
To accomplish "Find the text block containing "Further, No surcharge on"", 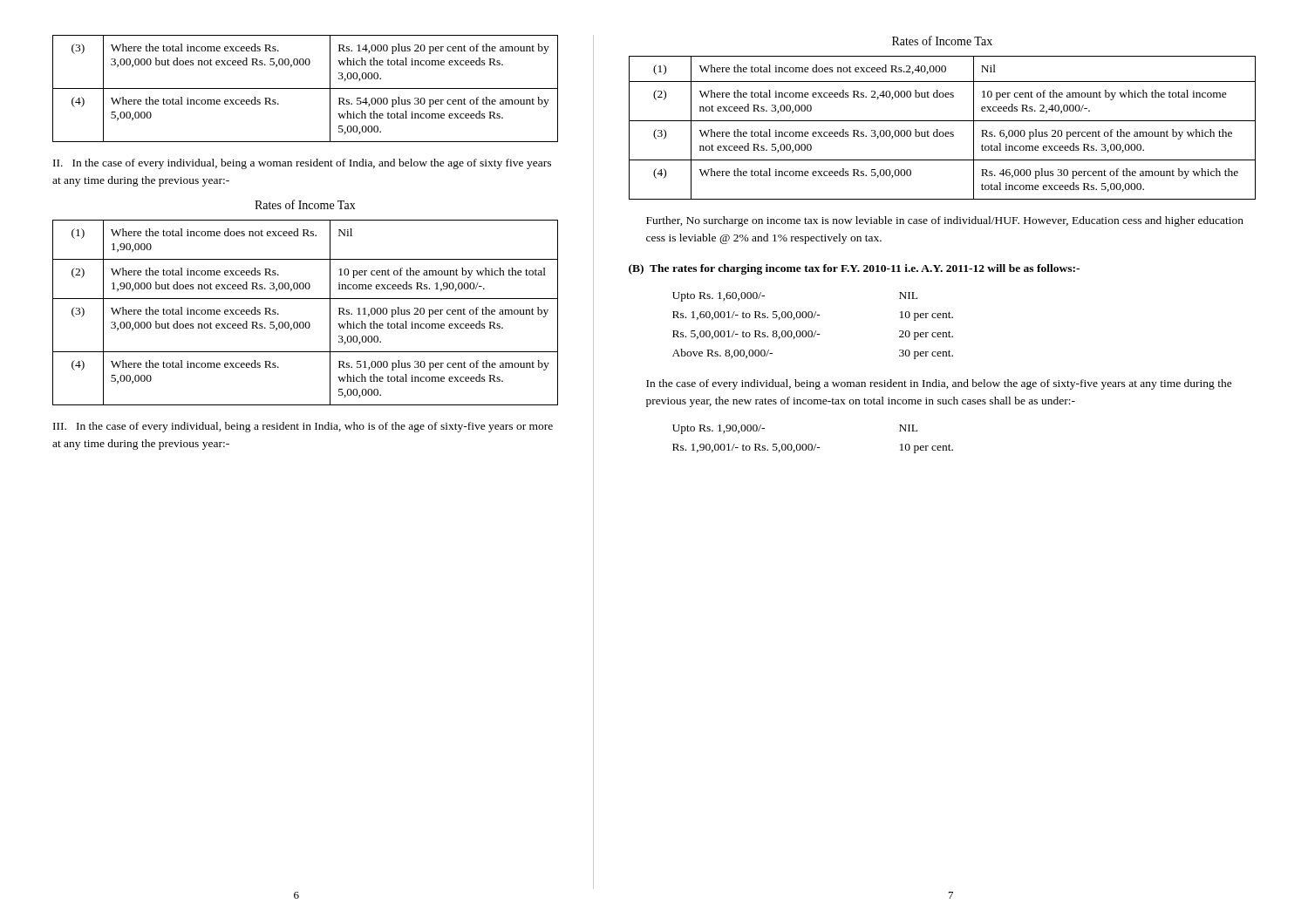I will click(x=945, y=229).
